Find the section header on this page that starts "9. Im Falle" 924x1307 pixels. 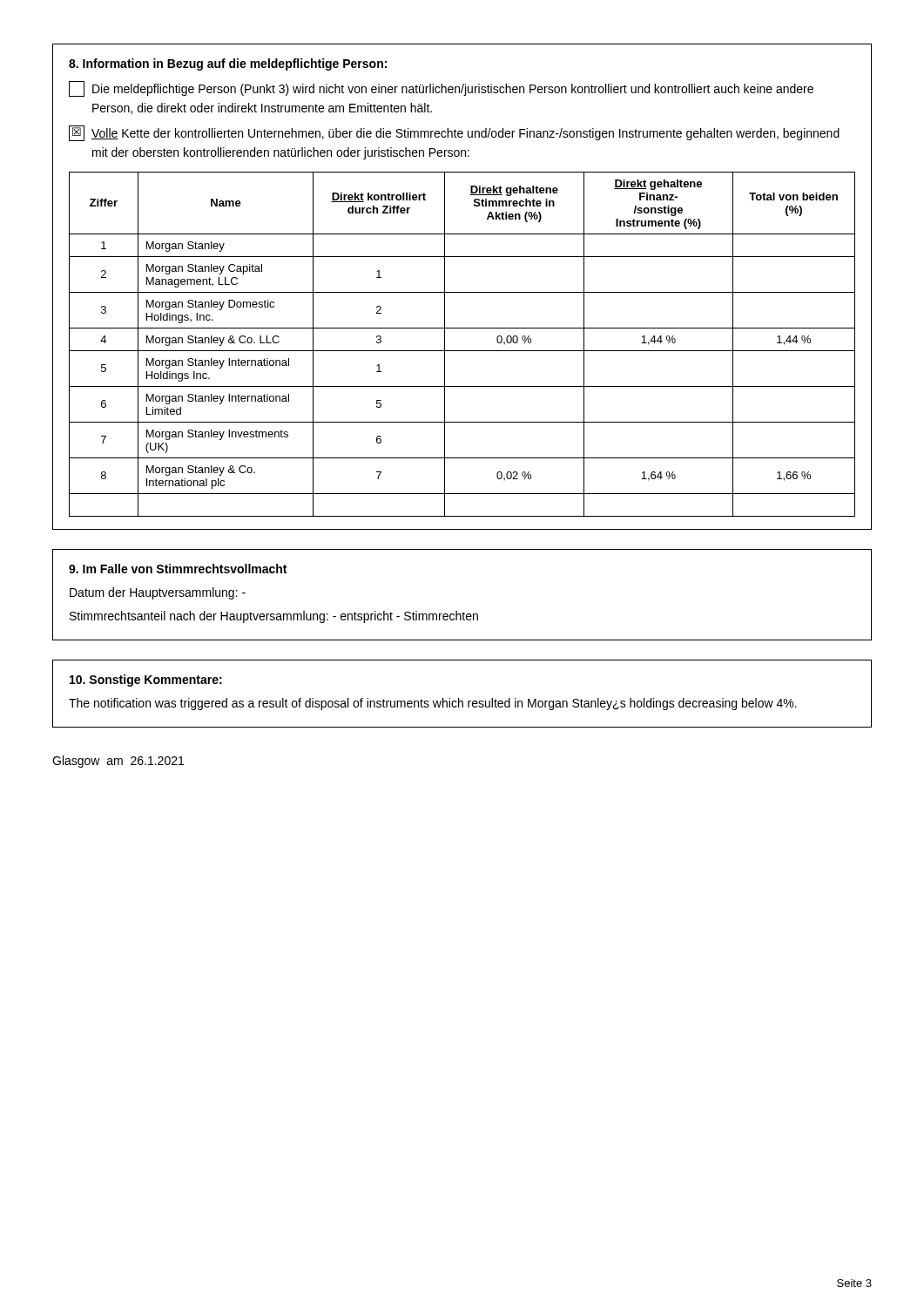(178, 569)
